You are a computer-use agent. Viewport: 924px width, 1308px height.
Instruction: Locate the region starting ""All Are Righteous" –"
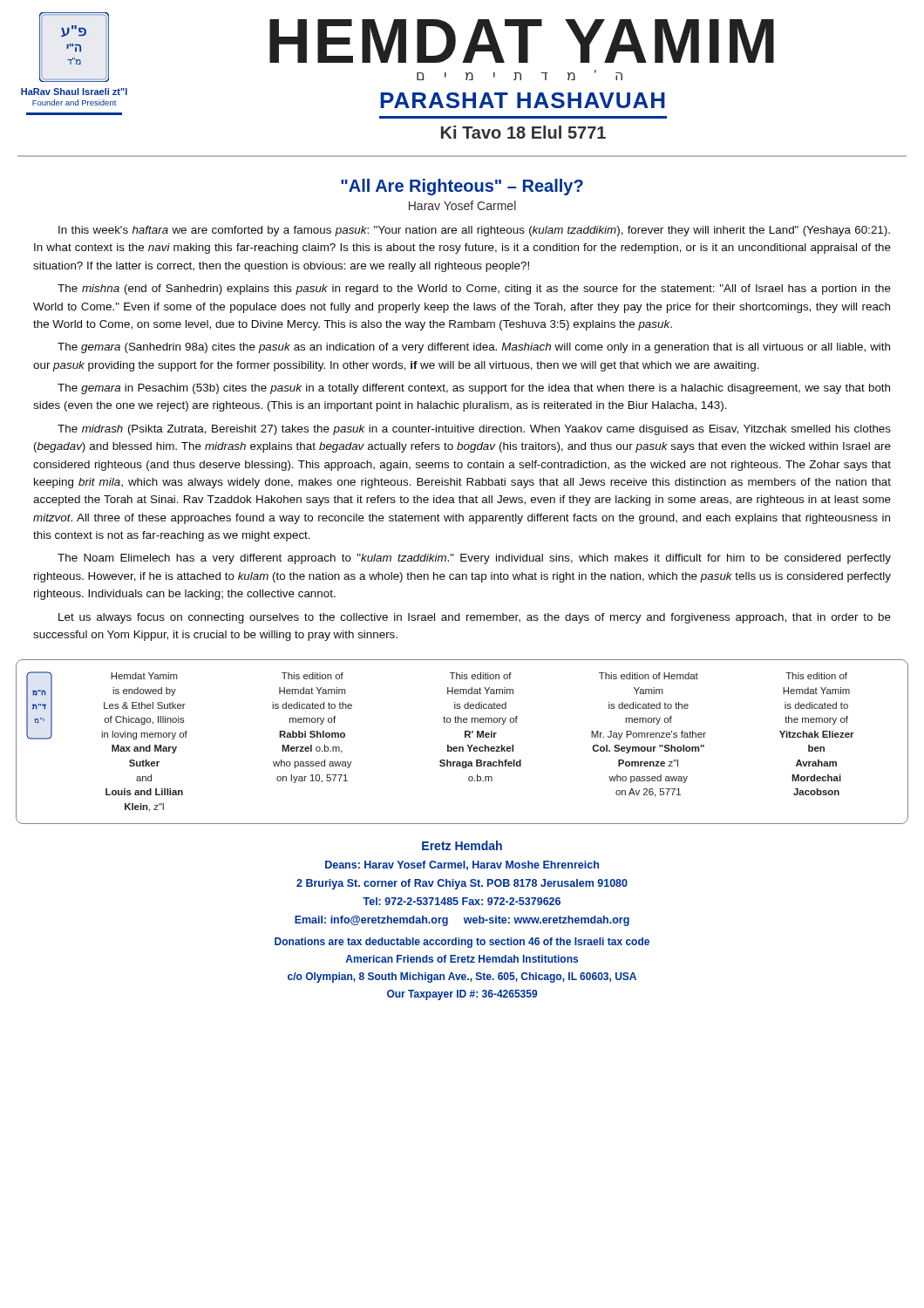coord(462,186)
